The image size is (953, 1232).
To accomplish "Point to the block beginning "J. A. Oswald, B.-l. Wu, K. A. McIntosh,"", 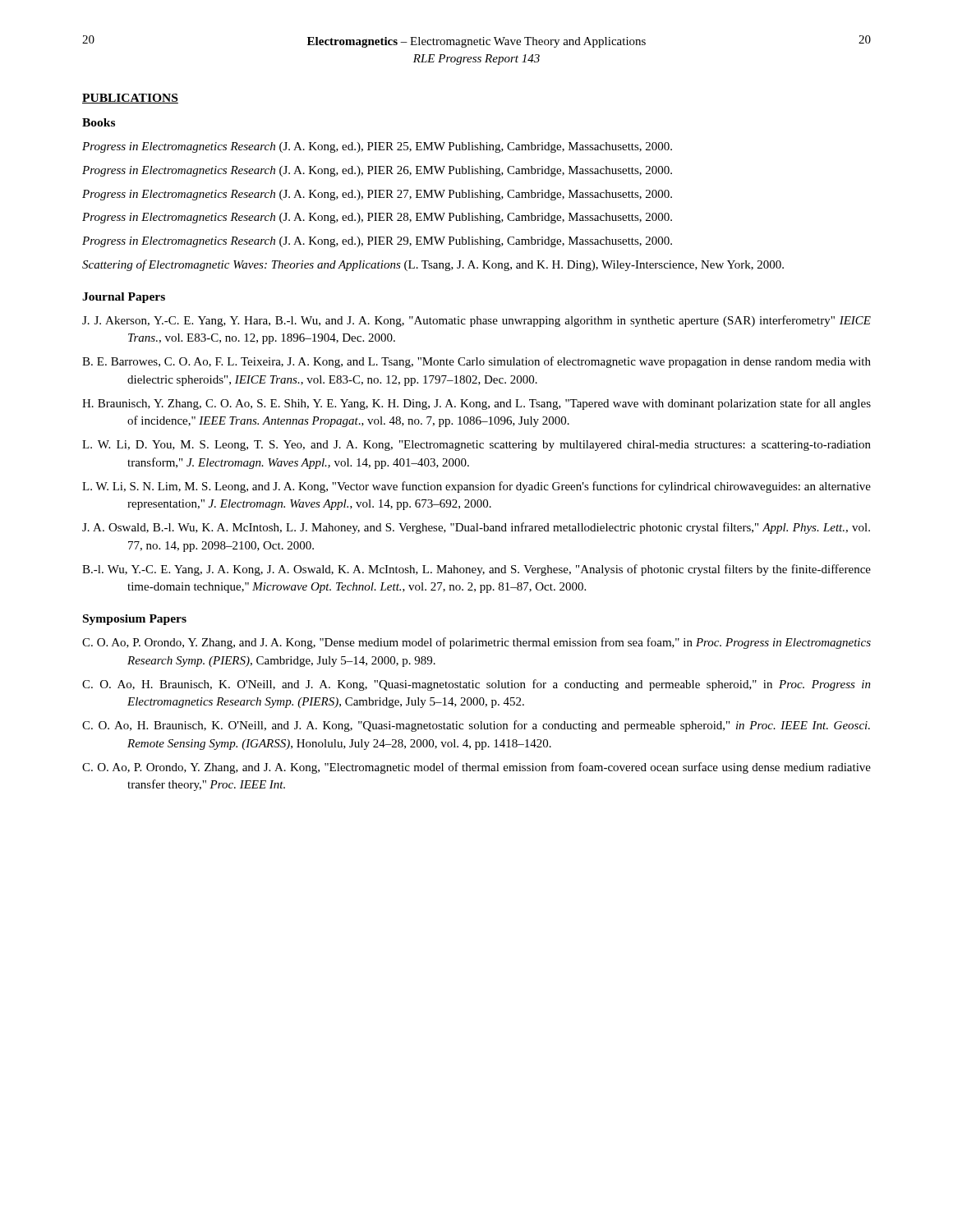I will coord(476,537).
